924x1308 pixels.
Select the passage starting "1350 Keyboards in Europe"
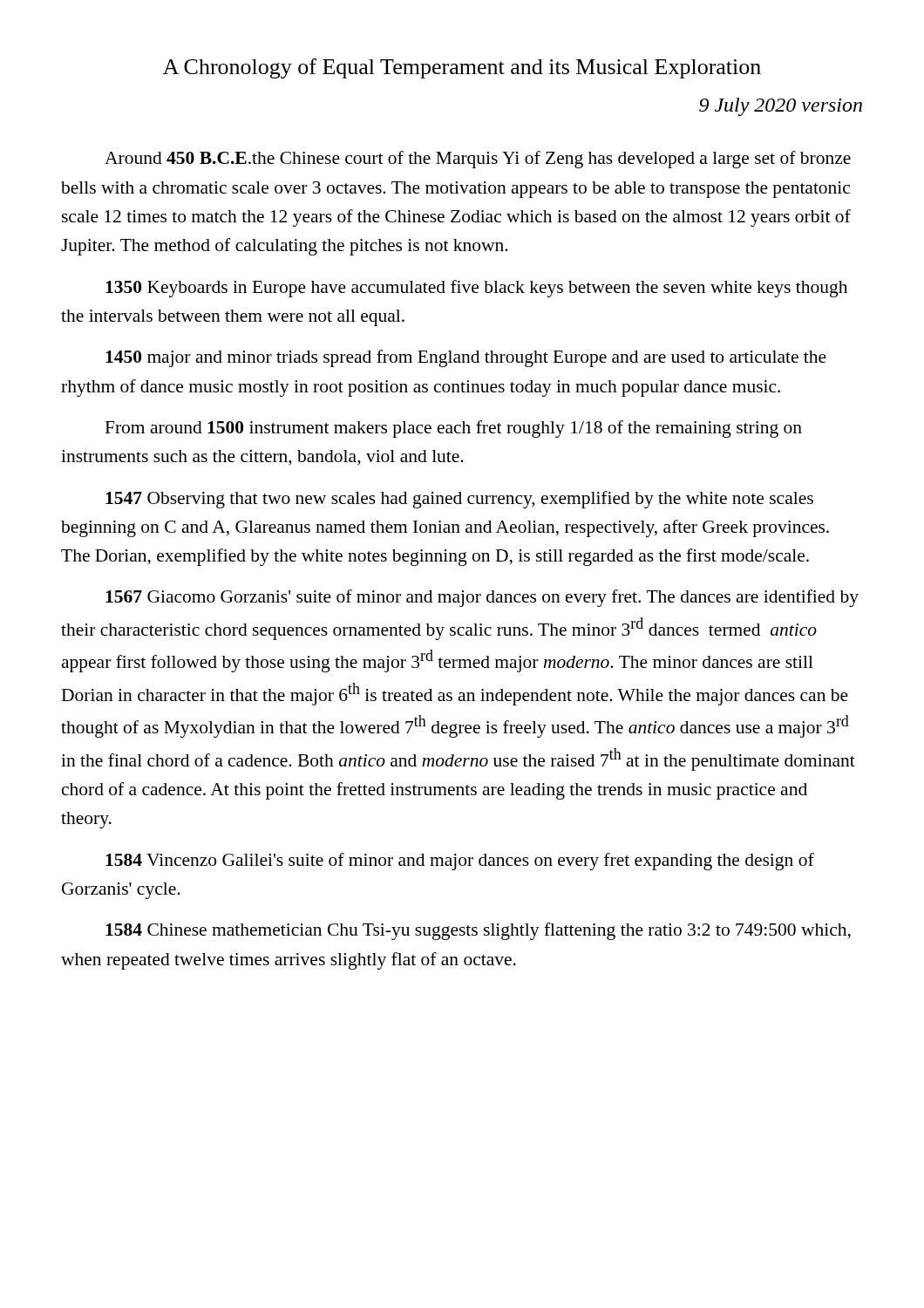click(454, 301)
